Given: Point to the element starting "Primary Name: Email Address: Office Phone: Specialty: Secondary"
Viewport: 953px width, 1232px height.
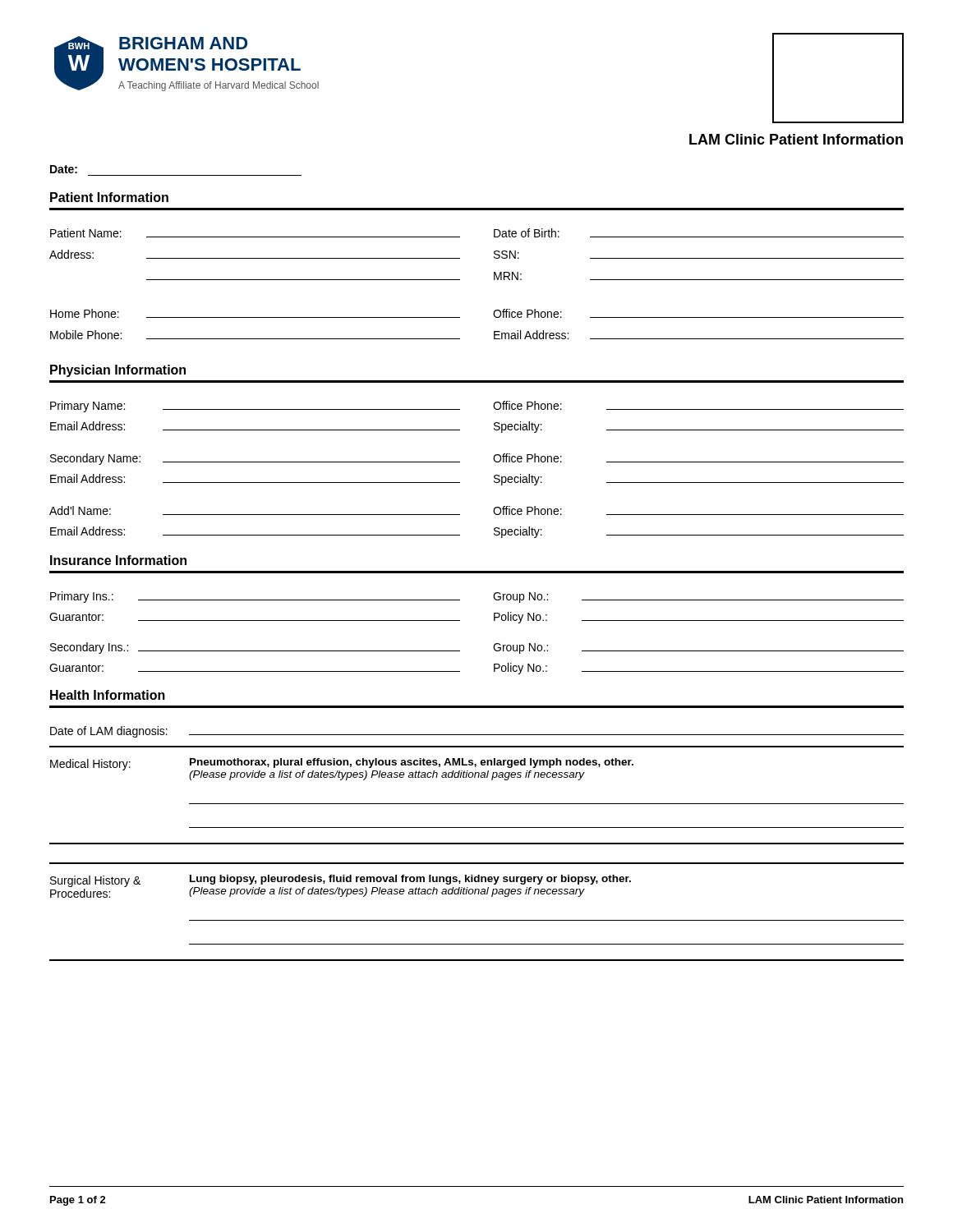Looking at the screenshot, I should pos(81,406).
